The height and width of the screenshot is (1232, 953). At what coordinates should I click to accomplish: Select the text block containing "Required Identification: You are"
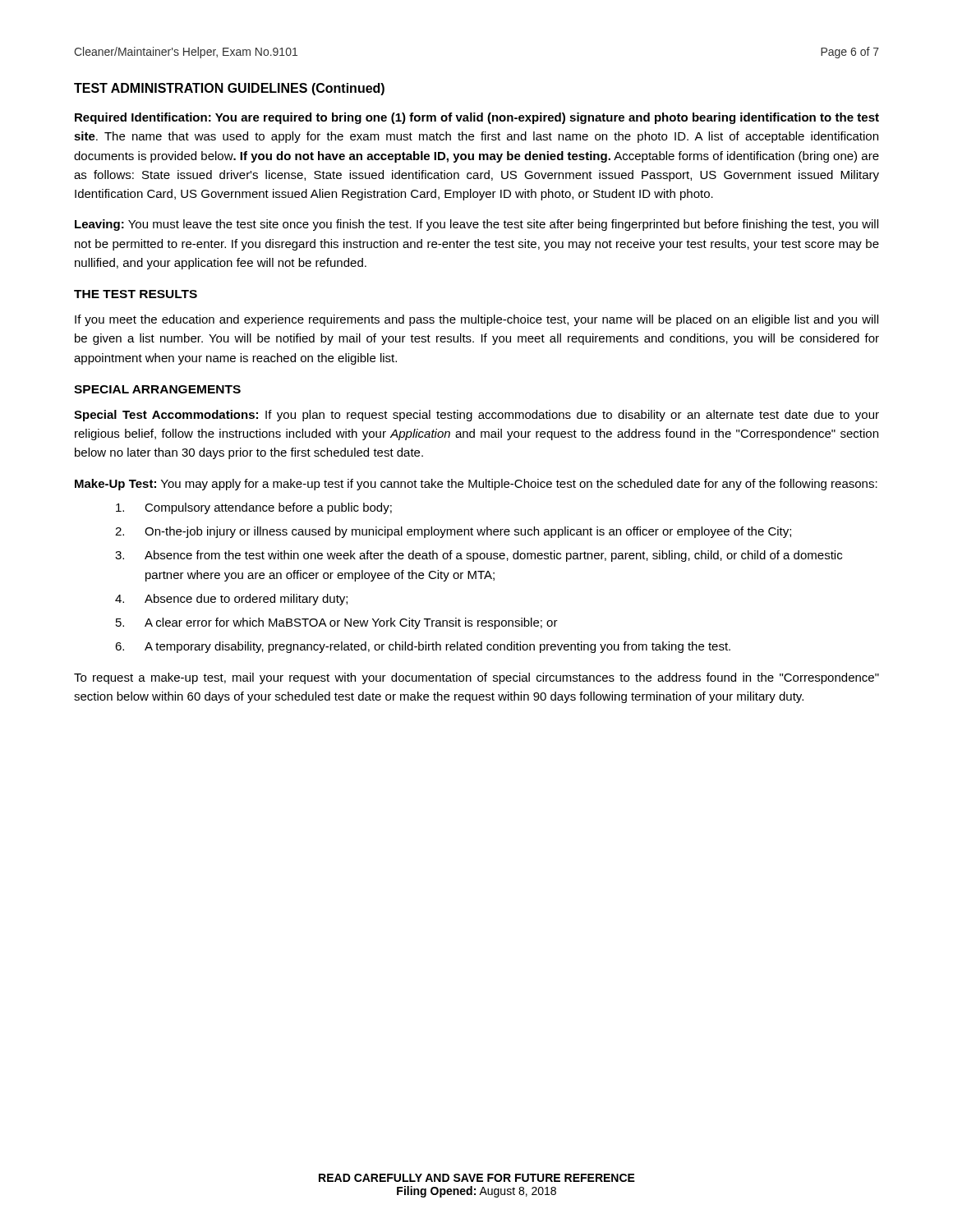pyautogui.click(x=476, y=155)
